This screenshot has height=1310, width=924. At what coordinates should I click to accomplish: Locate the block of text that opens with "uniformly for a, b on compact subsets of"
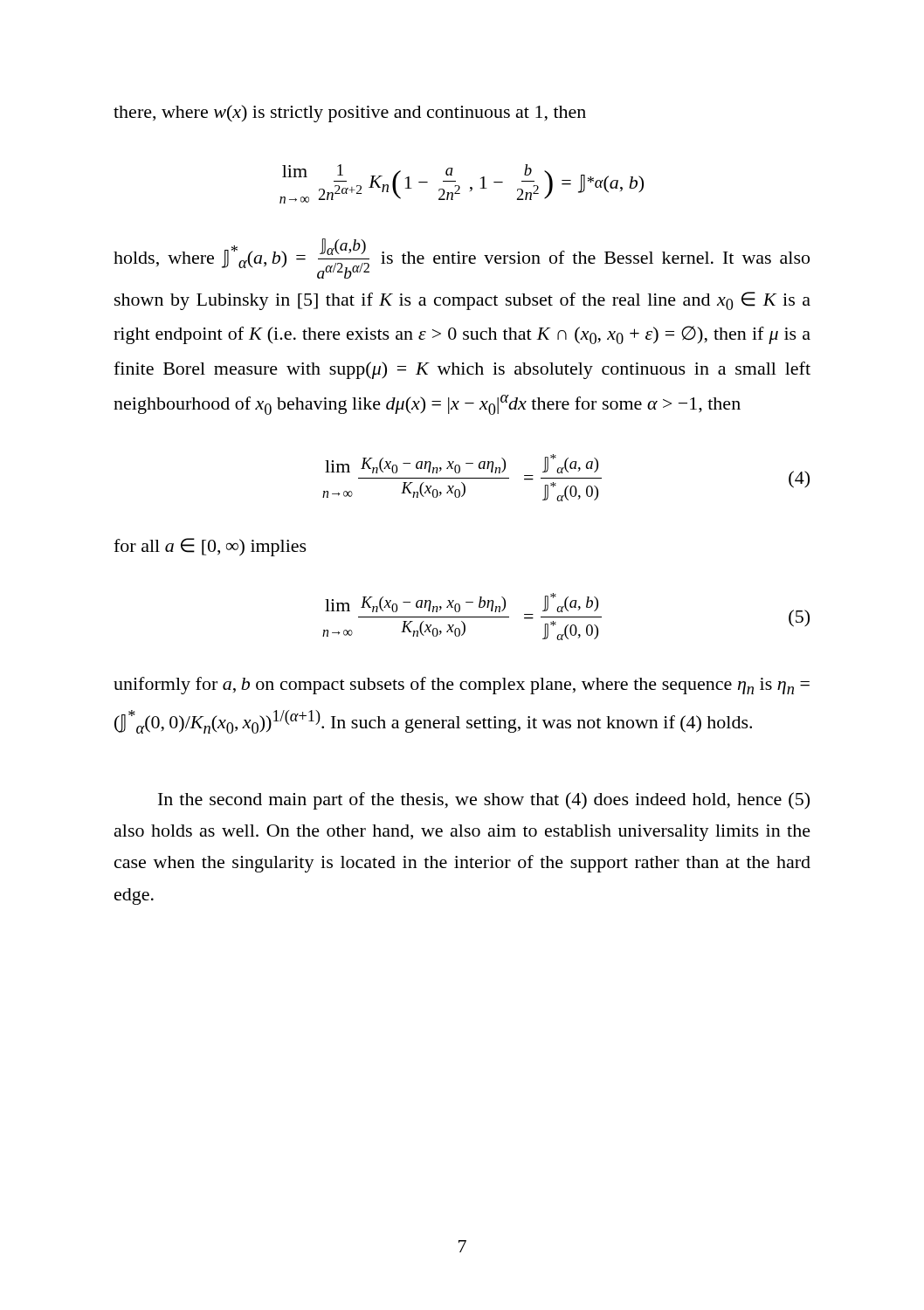click(x=462, y=705)
